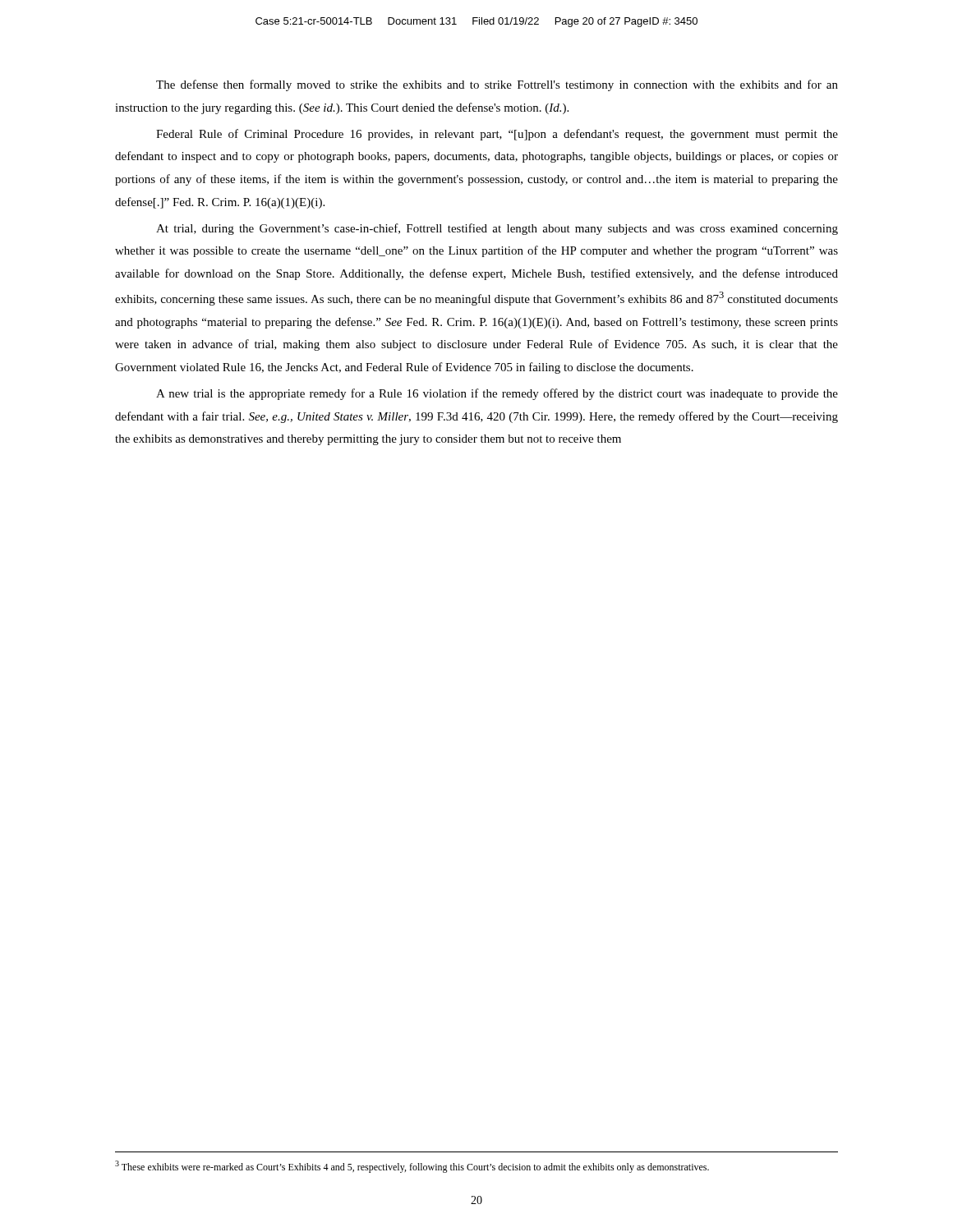Image resolution: width=953 pixels, height=1232 pixels.
Task: Point to the block beginning "The defense then formally moved to strike the"
Action: click(x=476, y=96)
